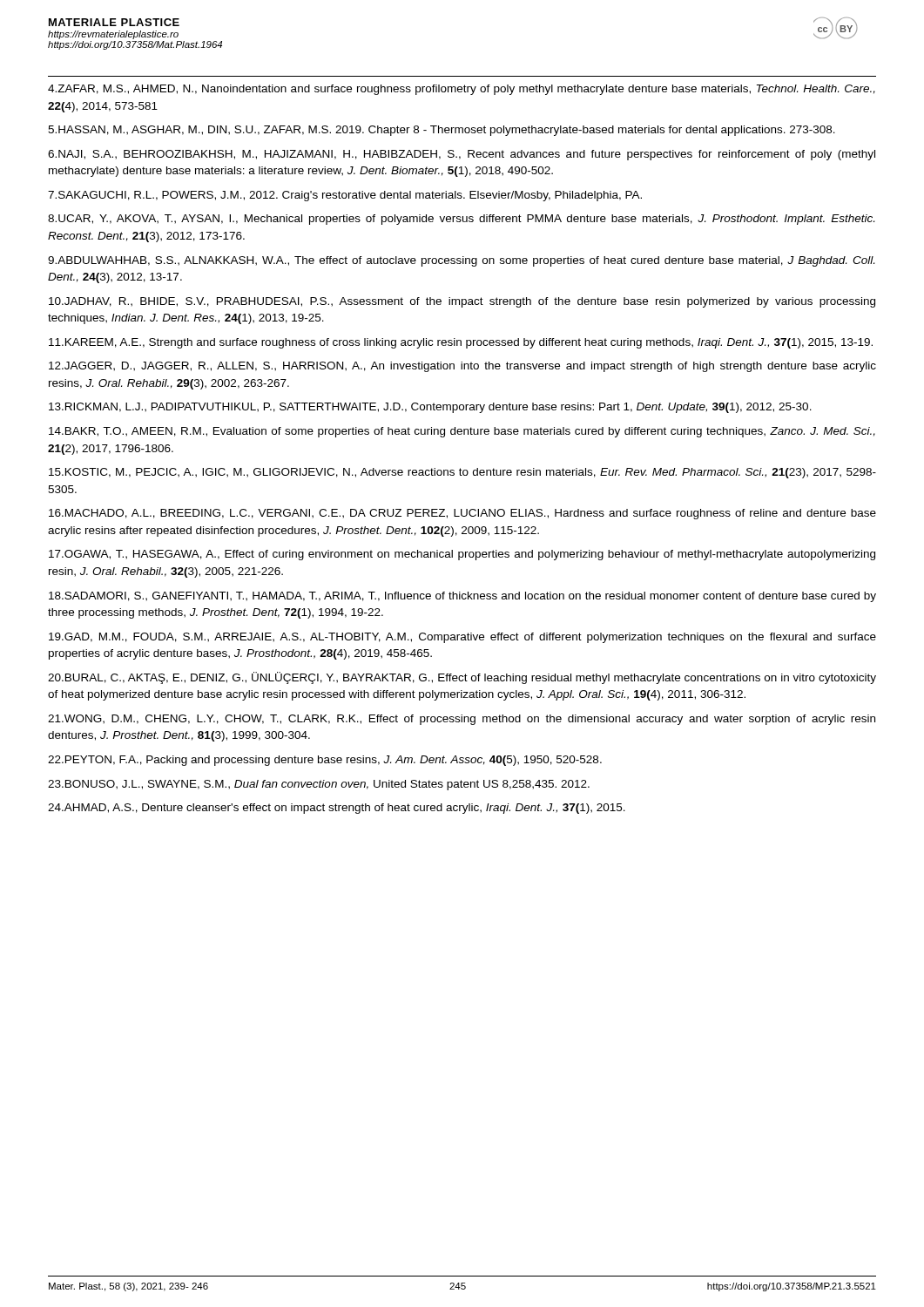Find the list item containing "7.SAKAGUCHI, R.L., POWERS, J.M.,"
This screenshot has height=1307, width=924.
click(x=345, y=195)
